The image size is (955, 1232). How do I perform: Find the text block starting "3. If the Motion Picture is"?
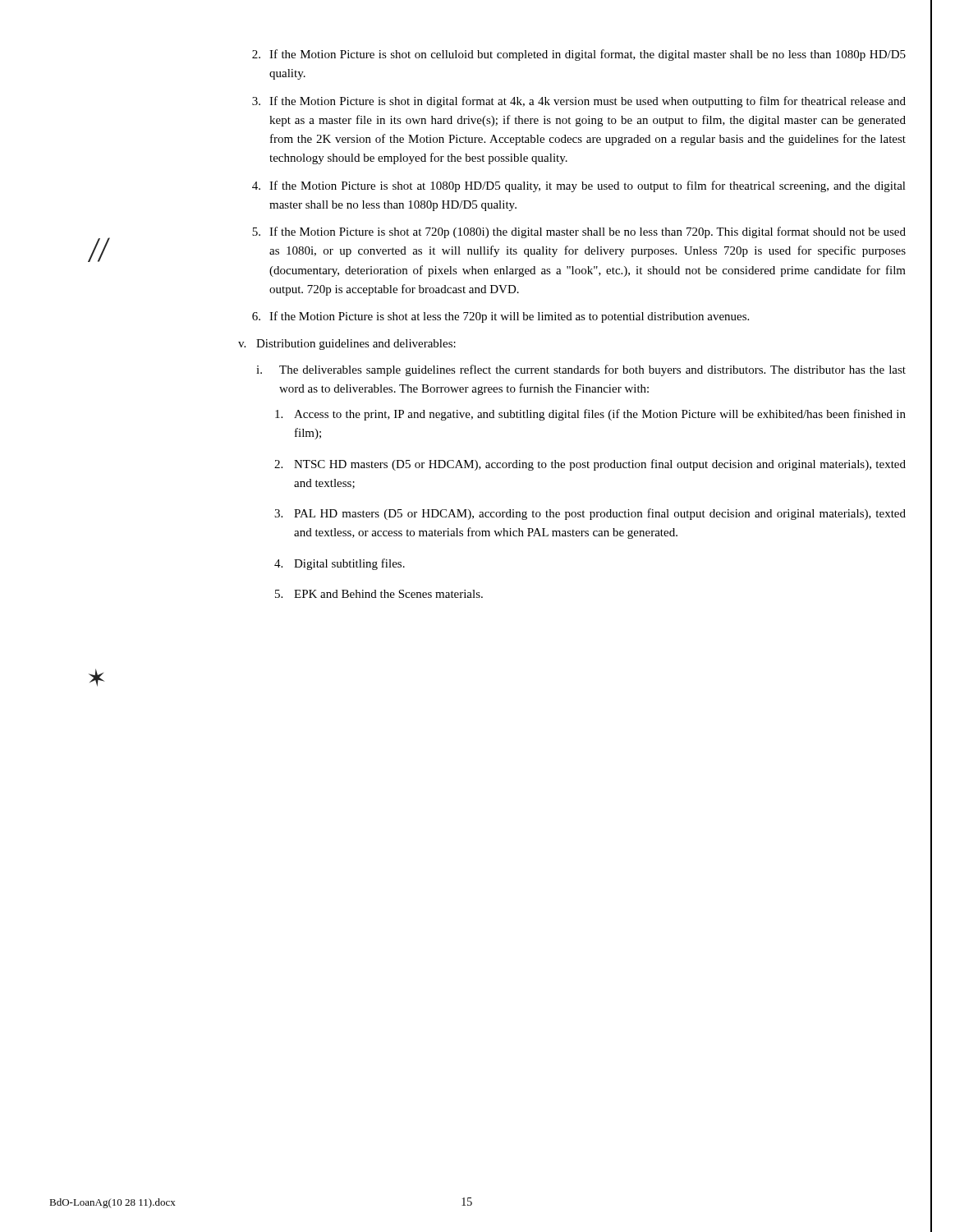572,130
